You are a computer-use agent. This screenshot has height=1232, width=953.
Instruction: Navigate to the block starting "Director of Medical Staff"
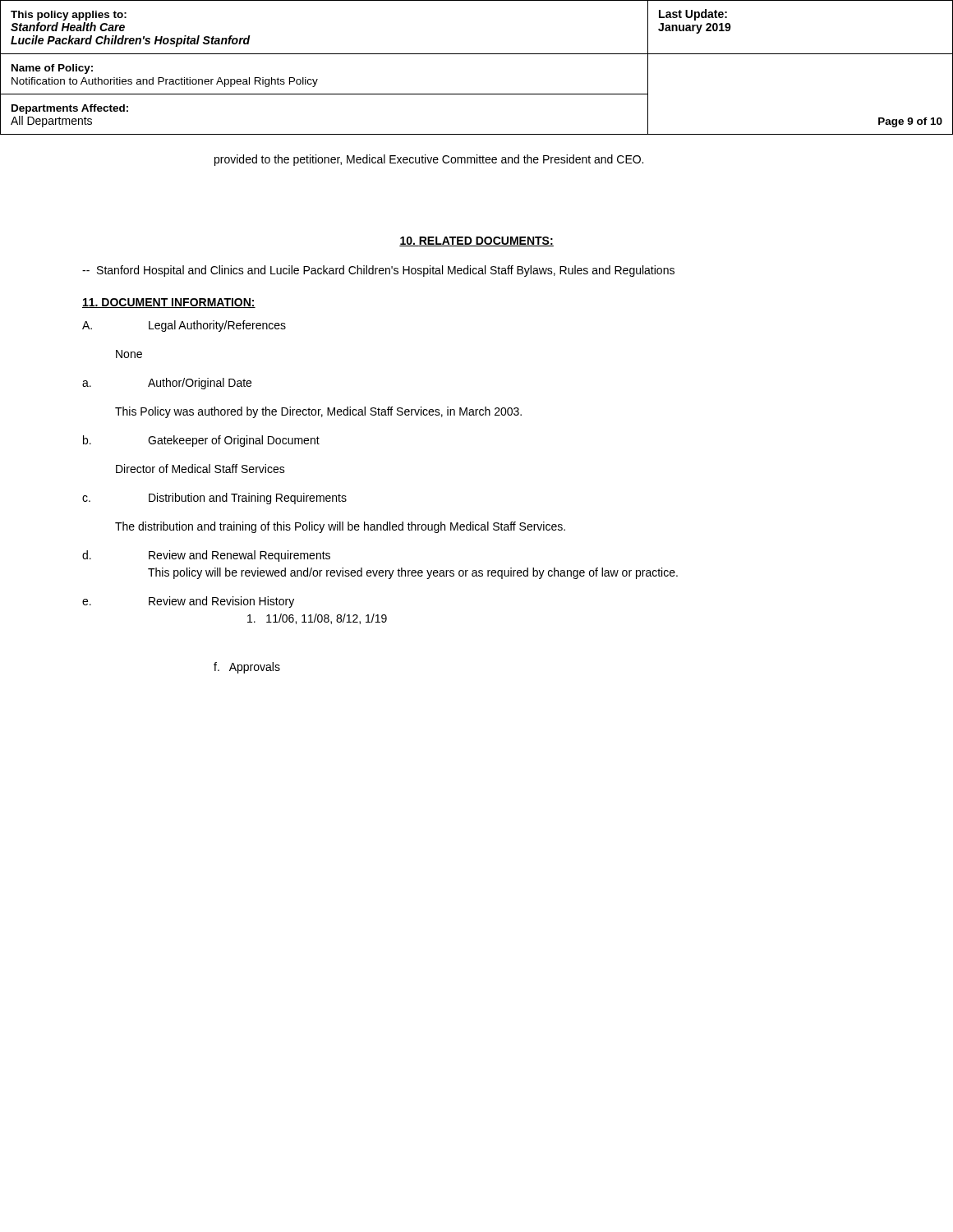tap(200, 469)
